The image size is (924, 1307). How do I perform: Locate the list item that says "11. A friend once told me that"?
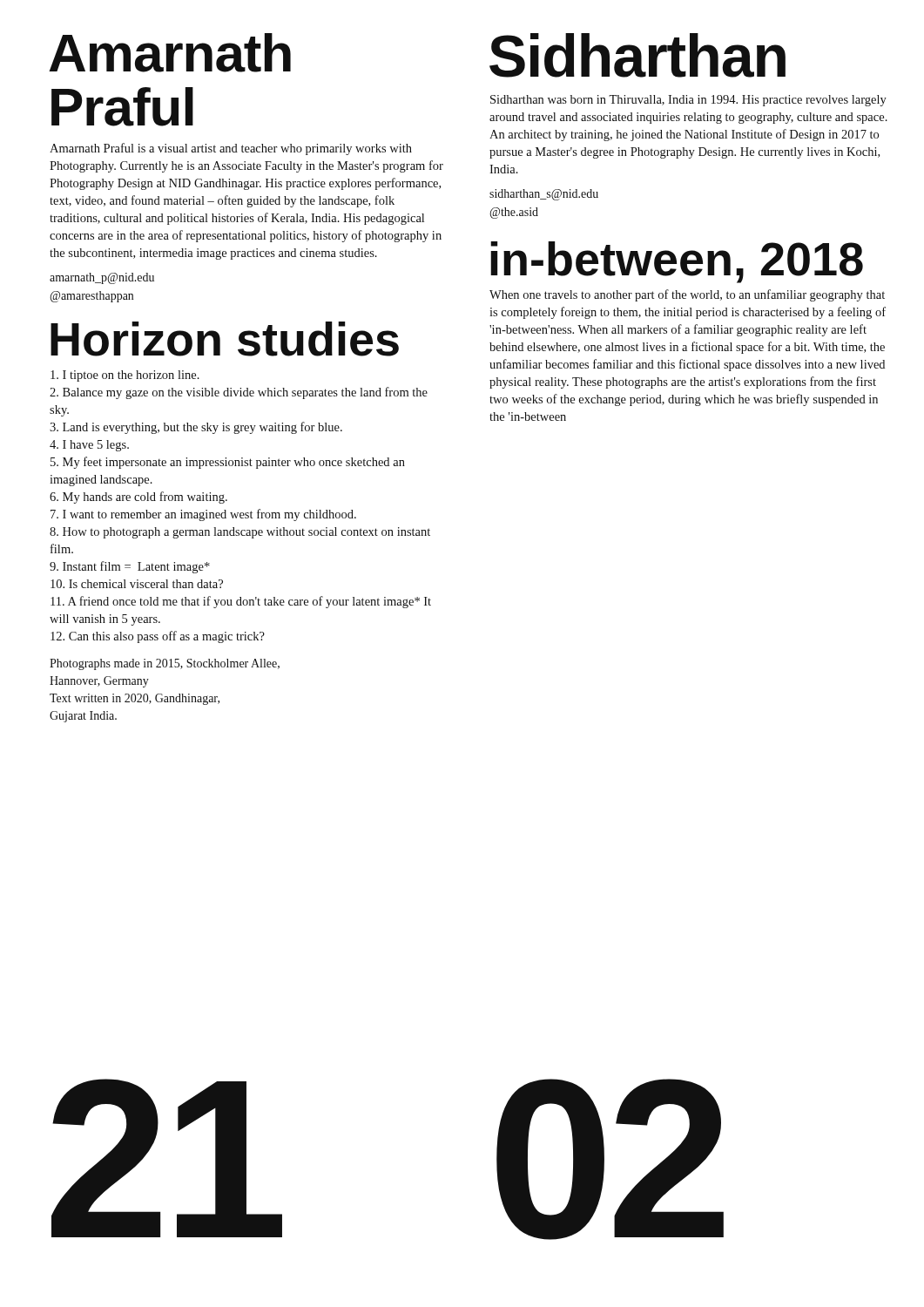tap(249, 610)
